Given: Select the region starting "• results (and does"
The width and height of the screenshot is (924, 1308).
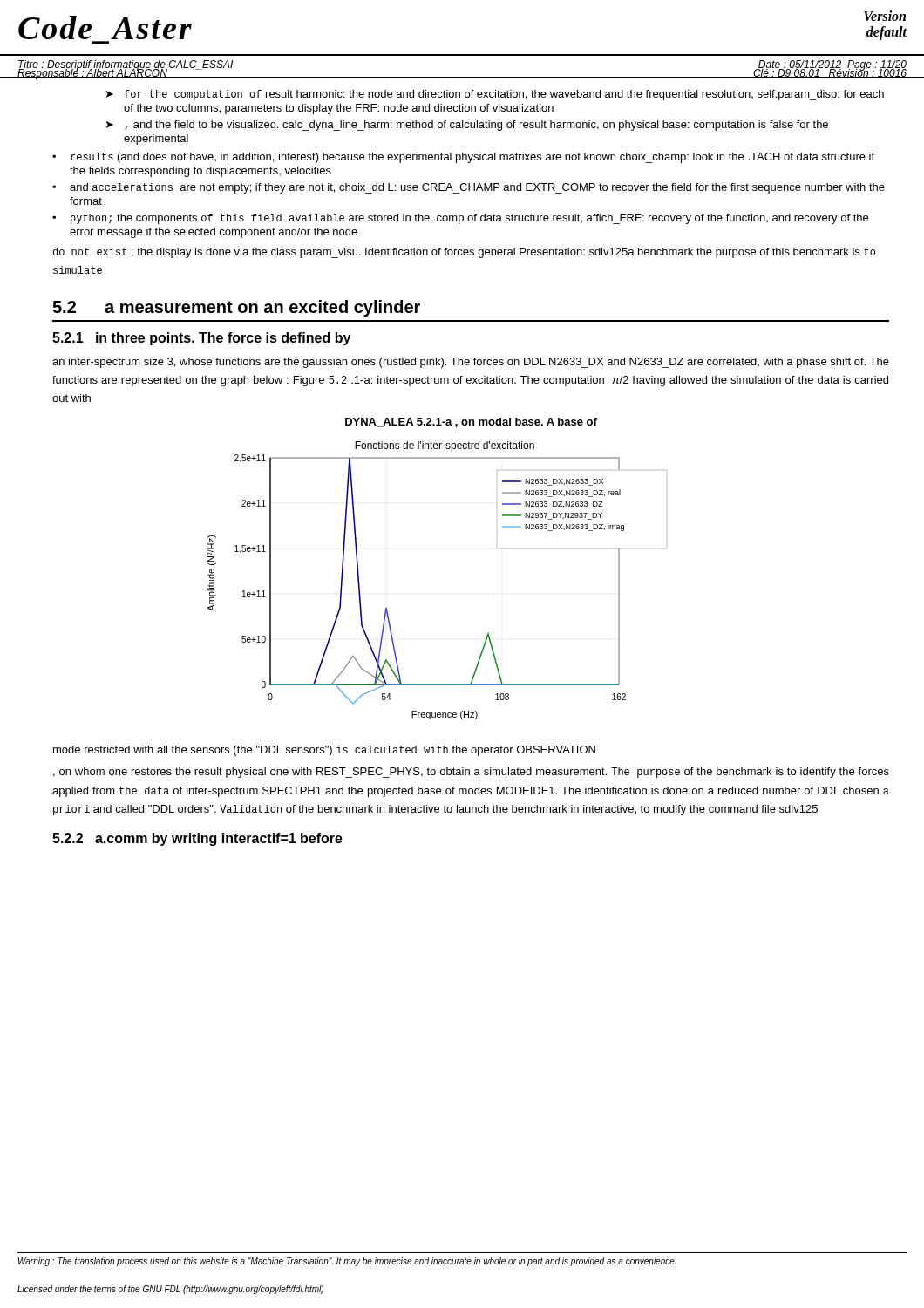Looking at the screenshot, I should pos(471,164).
